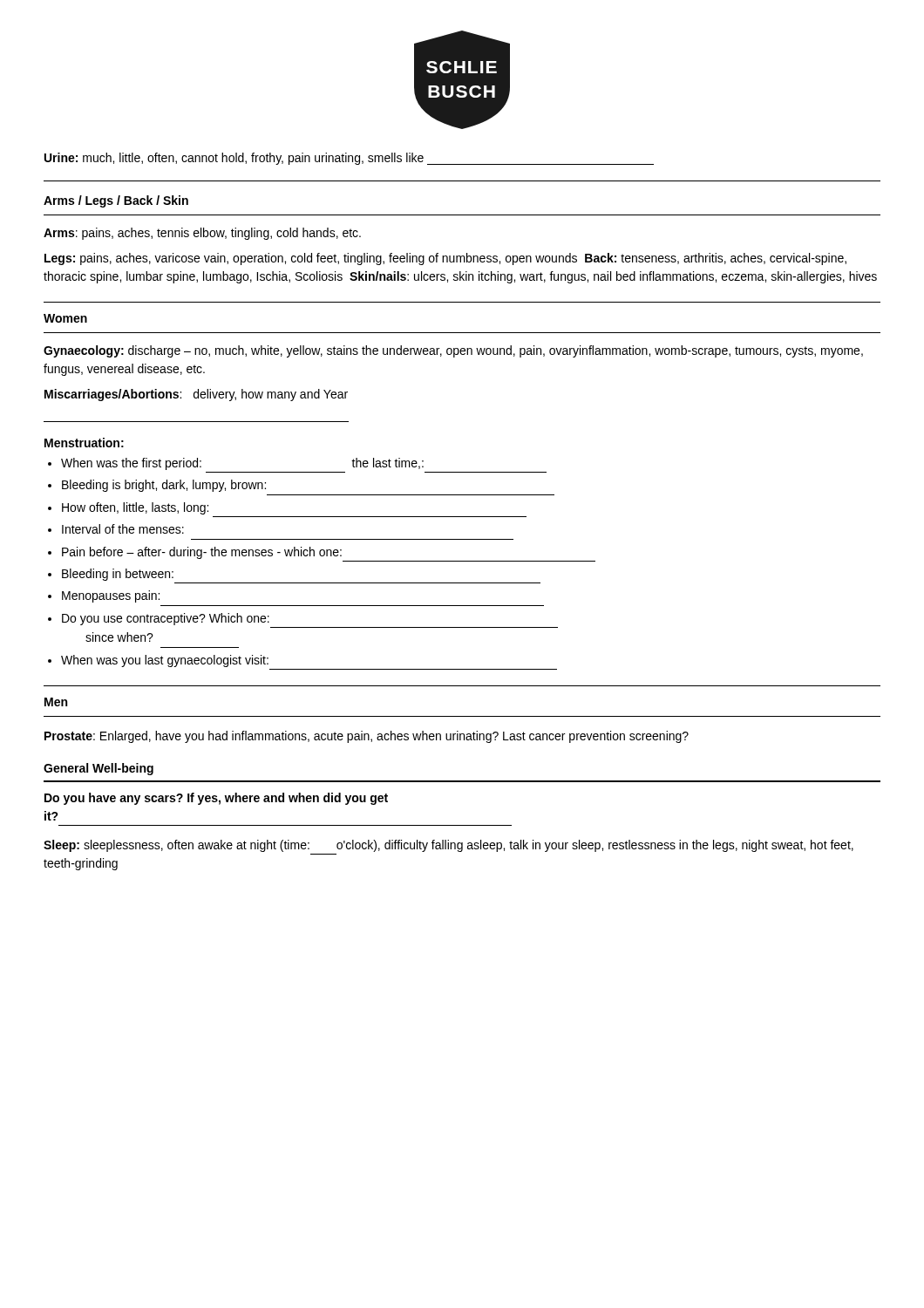This screenshot has width=924, height=1308.
Task: Locate the region starting "Prostate: Enlarged, have you had inflammations, acute"
Action: 366,736
